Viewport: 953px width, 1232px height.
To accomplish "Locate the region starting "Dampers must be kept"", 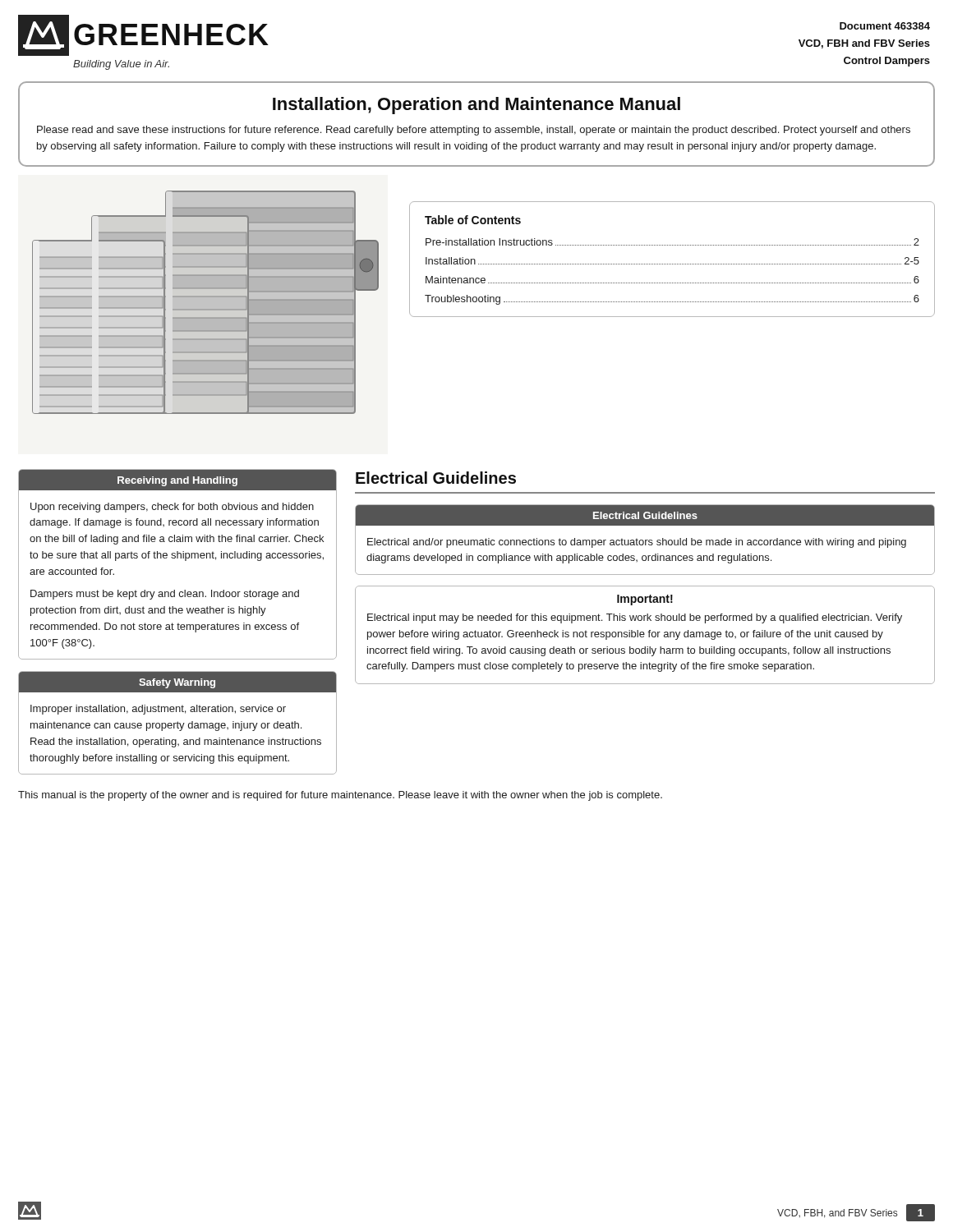I will 165,618.
